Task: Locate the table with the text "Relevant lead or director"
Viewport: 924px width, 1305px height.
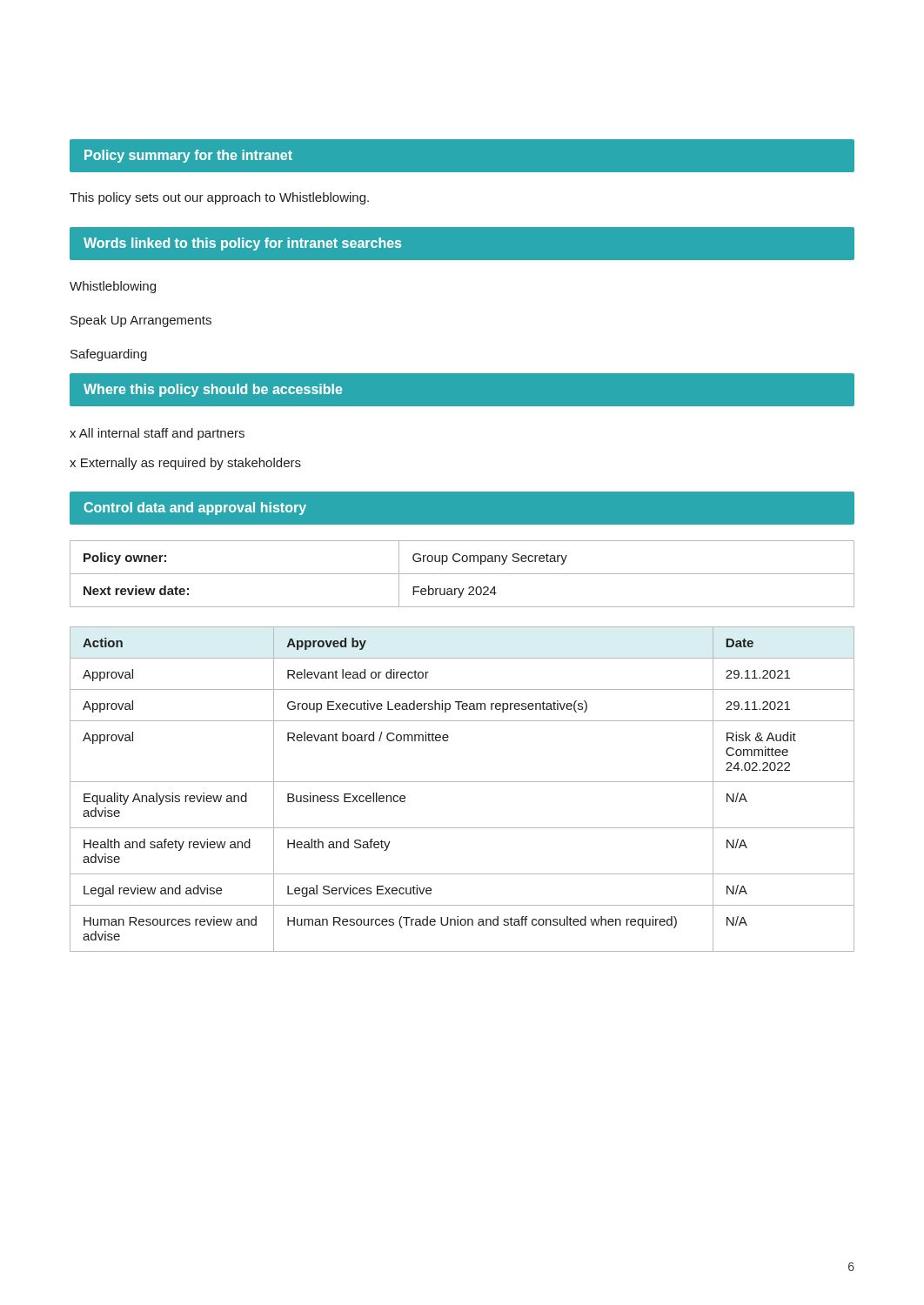Action: (462, 789)
